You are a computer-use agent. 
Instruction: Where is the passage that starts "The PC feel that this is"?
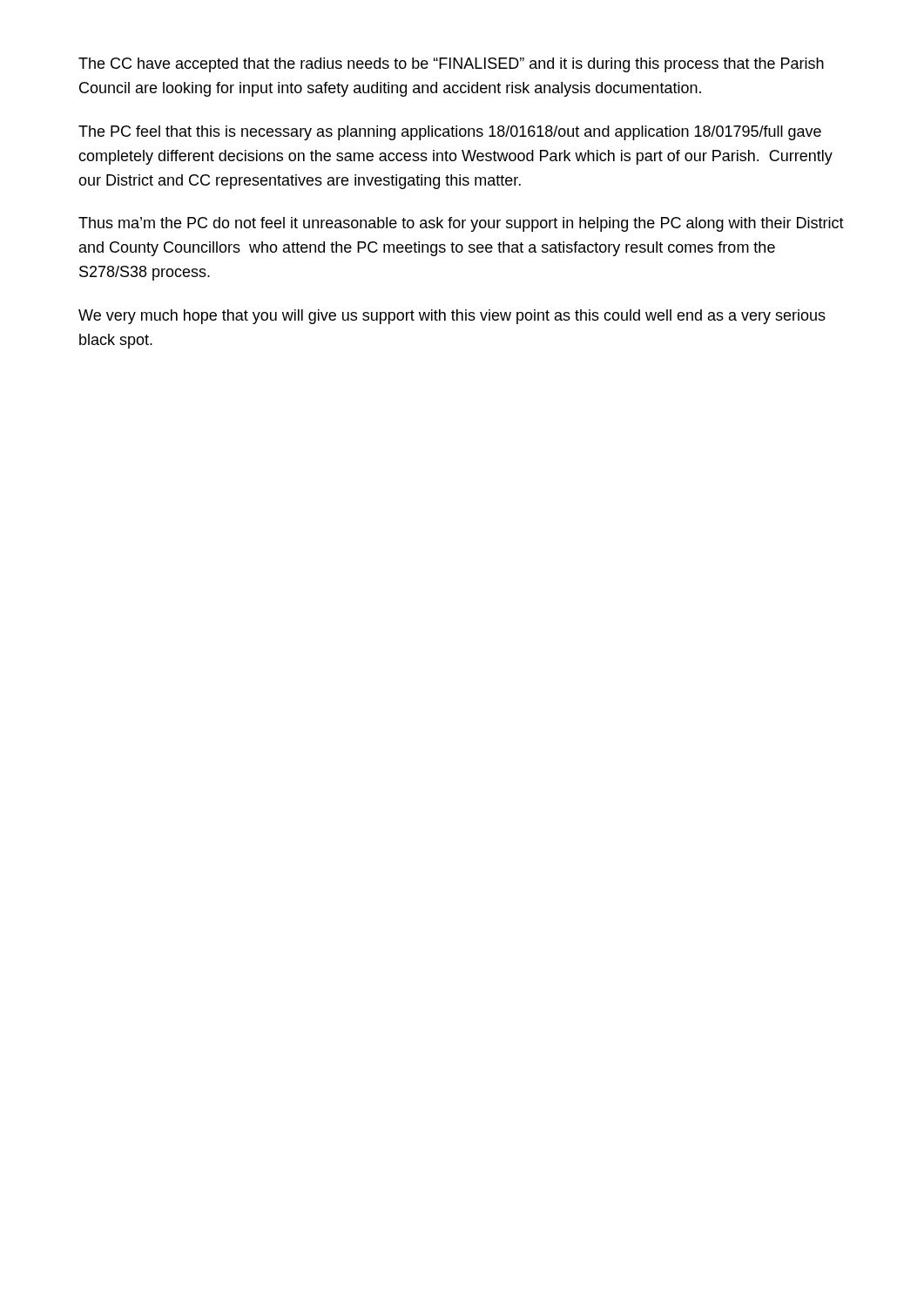pyautogui.click(x=455, y=156)
